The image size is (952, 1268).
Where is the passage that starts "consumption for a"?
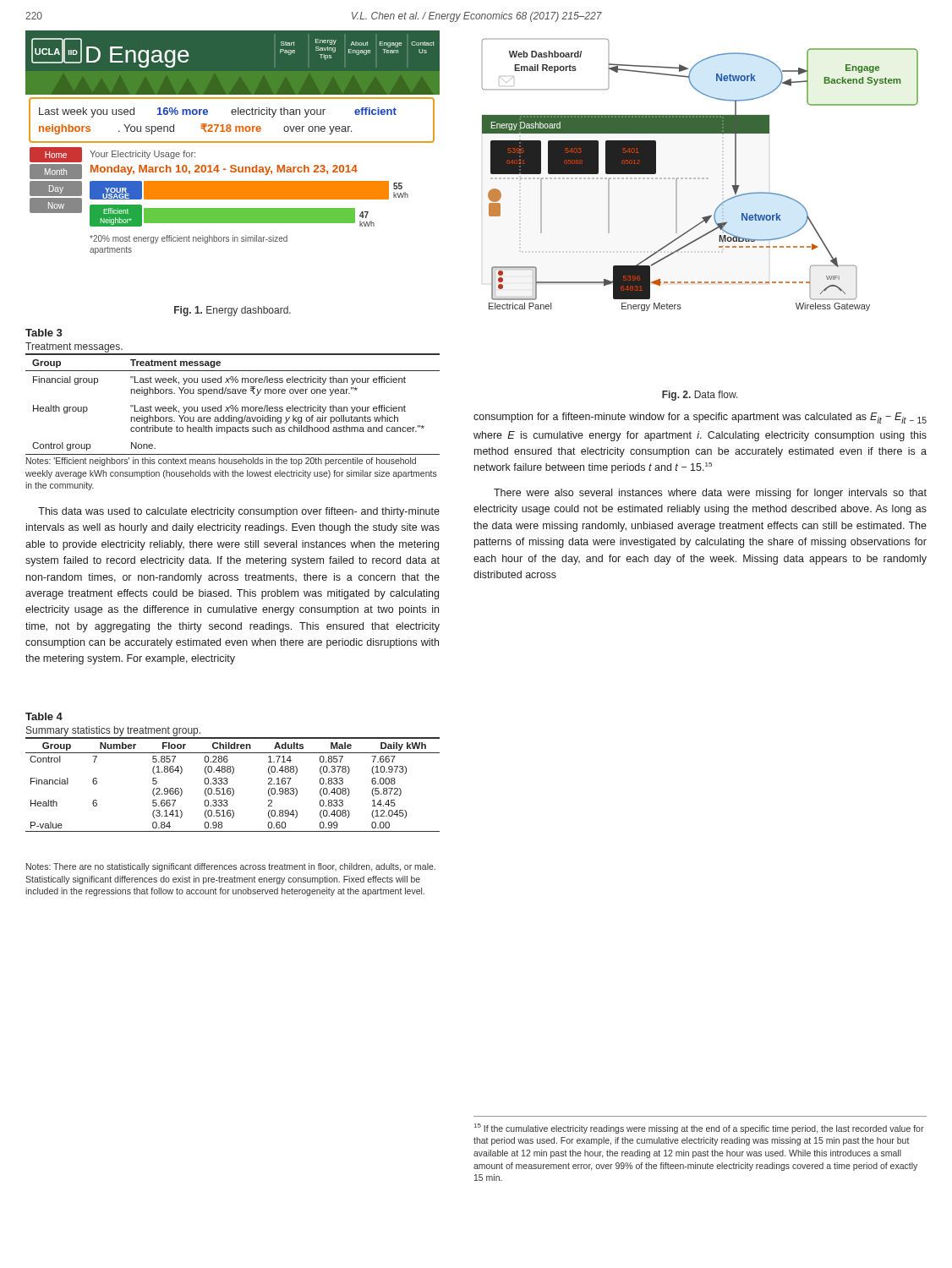pos(700,442)
